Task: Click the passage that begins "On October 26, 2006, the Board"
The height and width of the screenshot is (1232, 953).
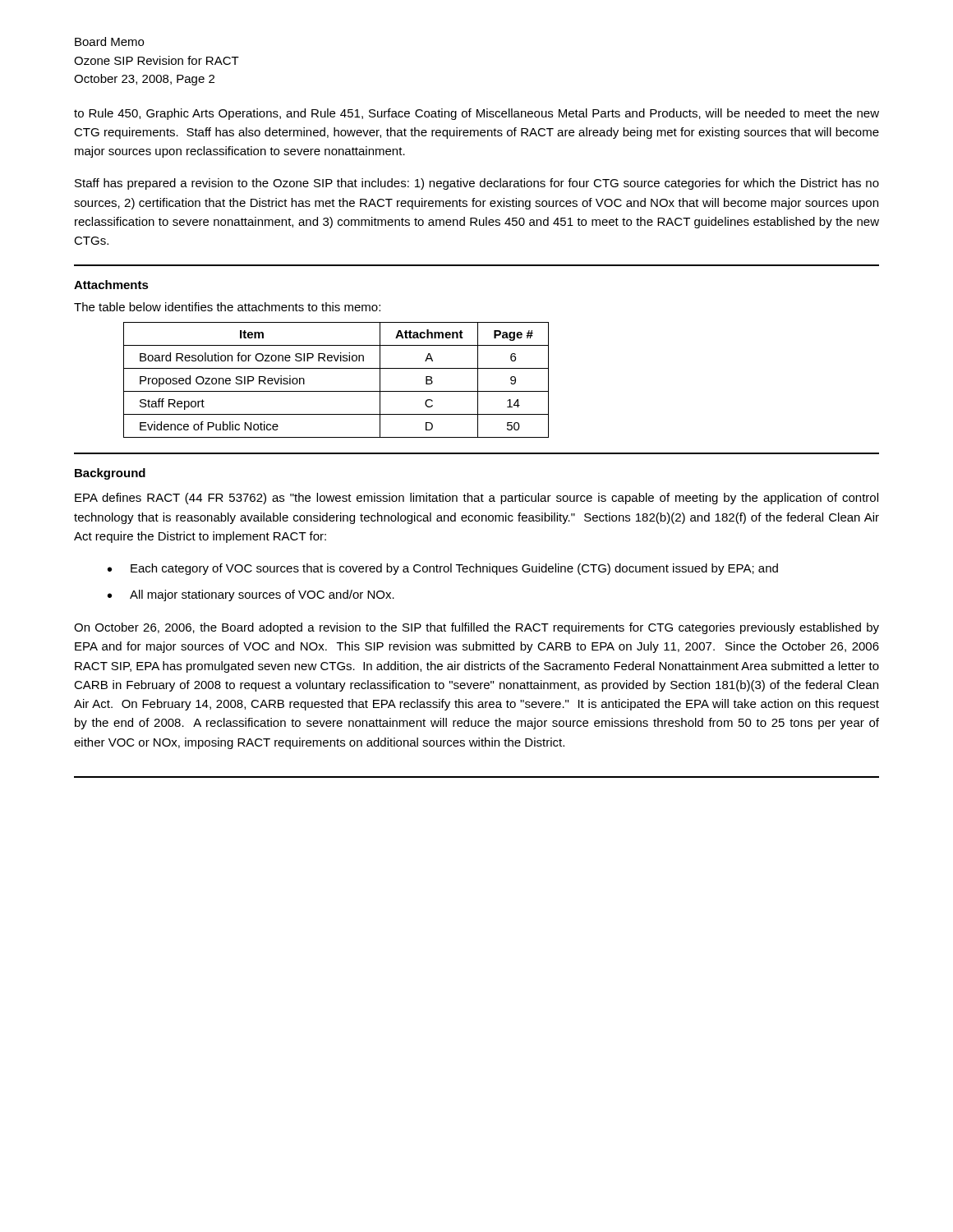Action: [x=476, y=684]
